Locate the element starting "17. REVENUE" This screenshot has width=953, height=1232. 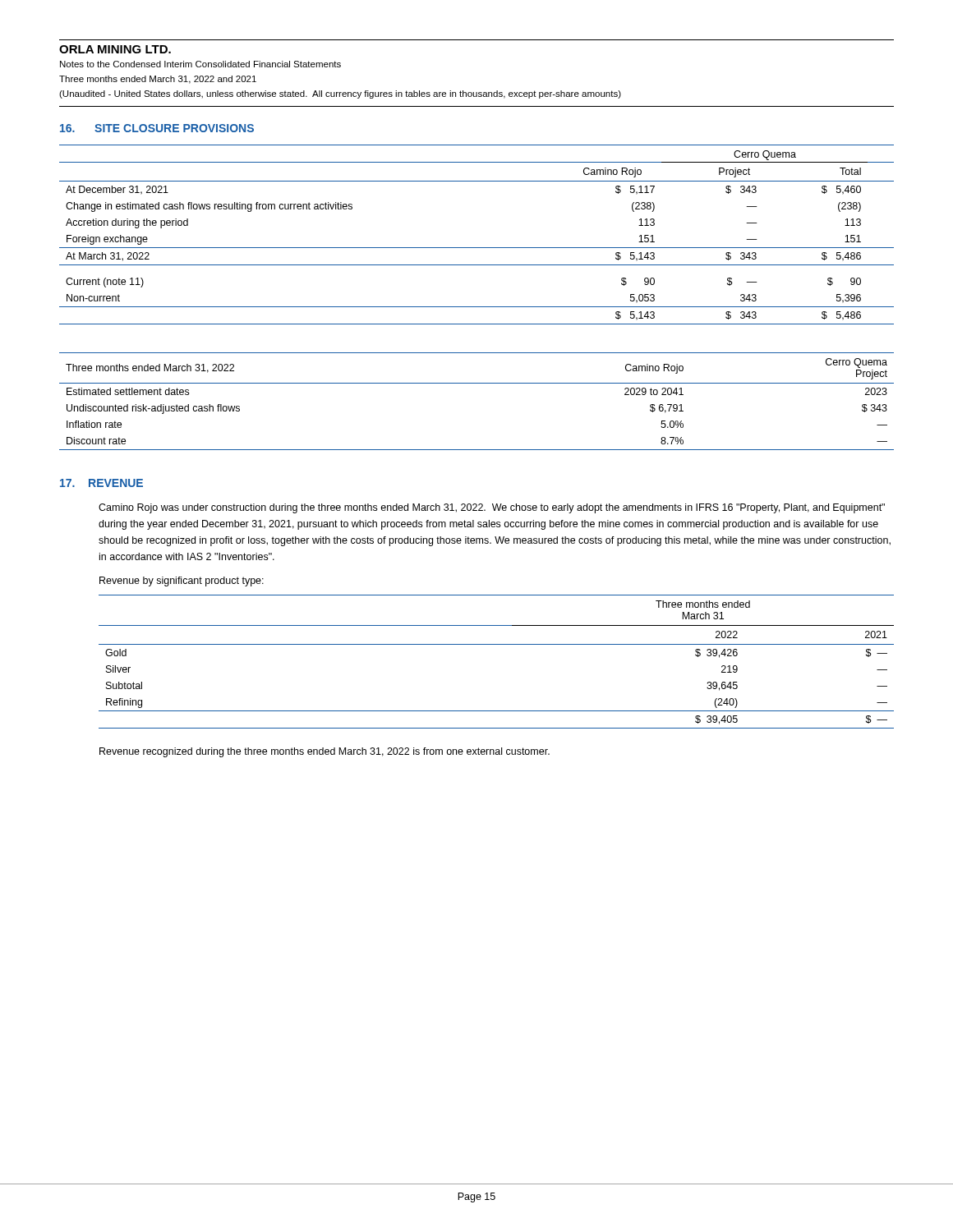point(101,483)
